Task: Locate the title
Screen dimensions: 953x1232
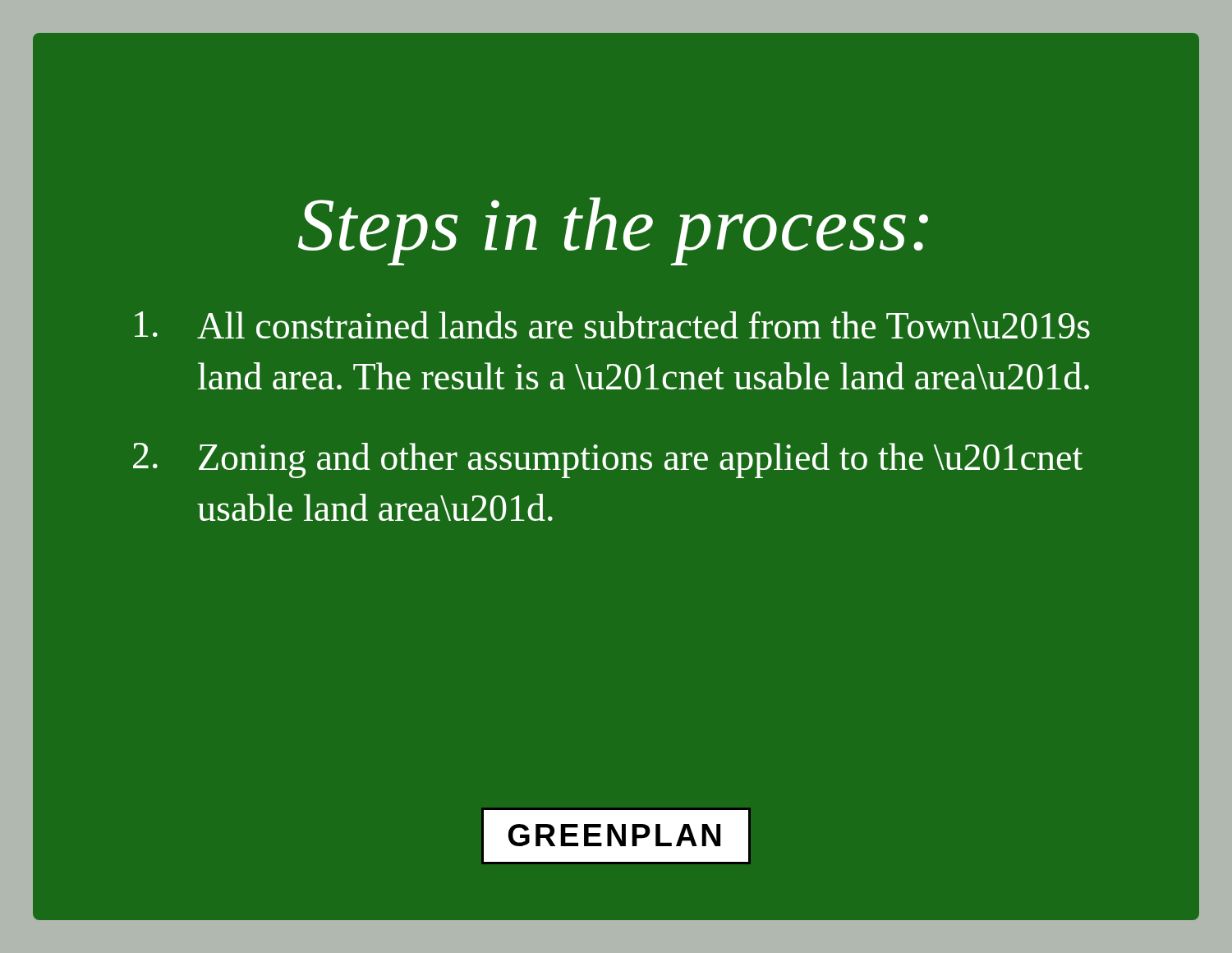Action: tap(616, 224)
